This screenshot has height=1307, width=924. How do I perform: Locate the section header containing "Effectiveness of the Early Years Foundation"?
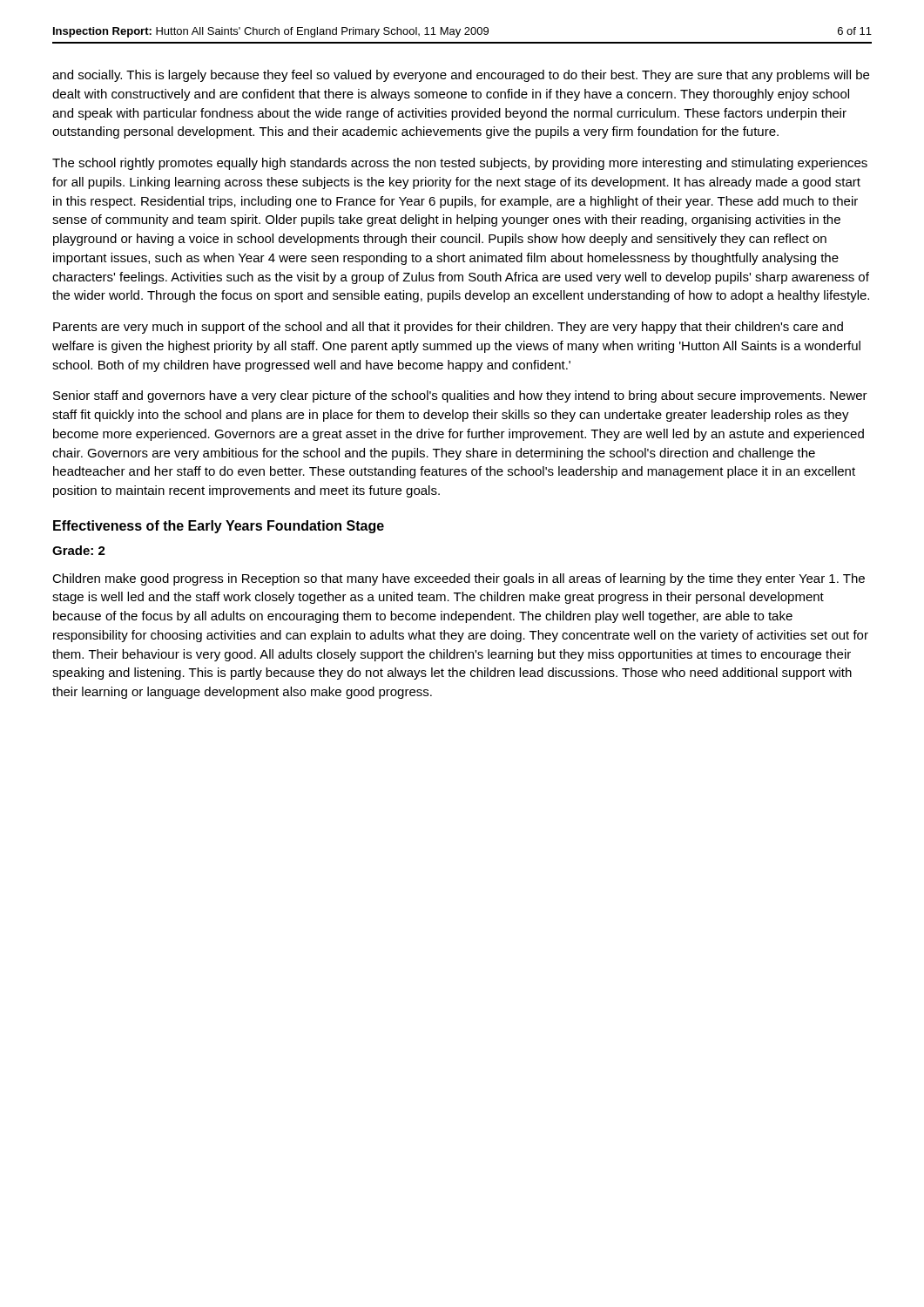219,527
